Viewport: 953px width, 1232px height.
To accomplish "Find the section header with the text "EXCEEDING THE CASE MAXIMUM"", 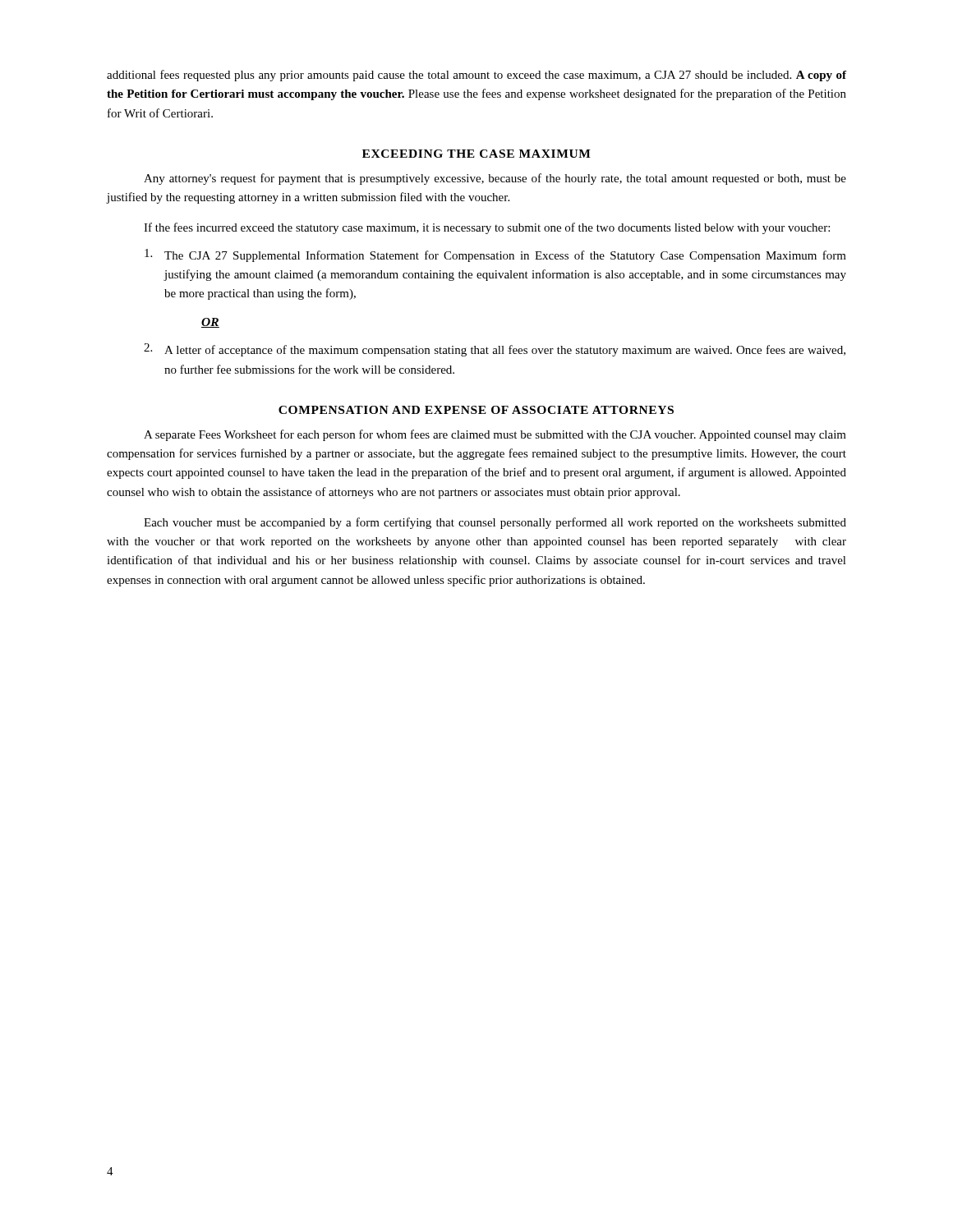I will pyautogui.click(x=476, y=153).
